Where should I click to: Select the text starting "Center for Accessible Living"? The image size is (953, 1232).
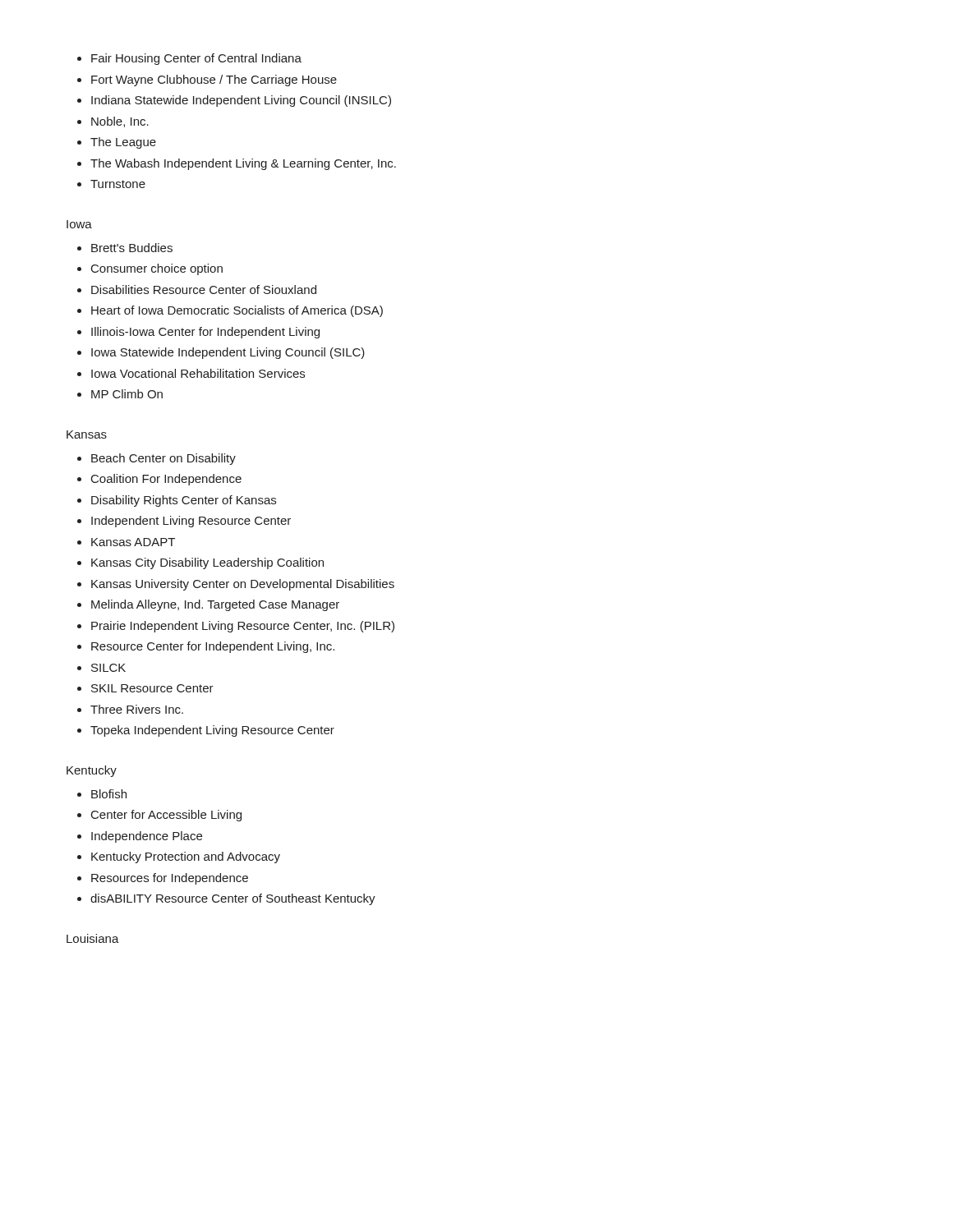tap(166, 814)
